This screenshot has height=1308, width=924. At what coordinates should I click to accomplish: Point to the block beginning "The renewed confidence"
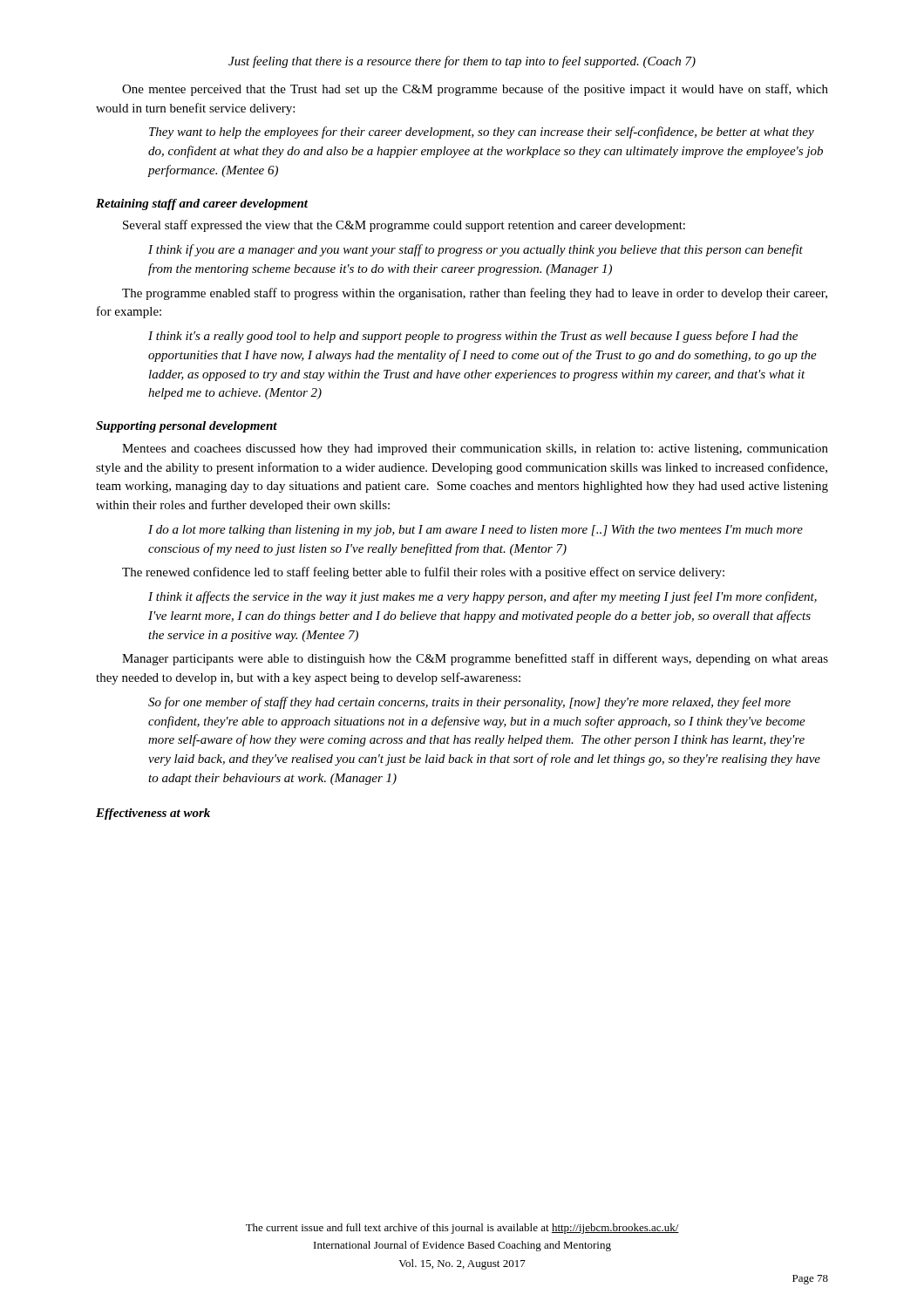pos(424,572)
